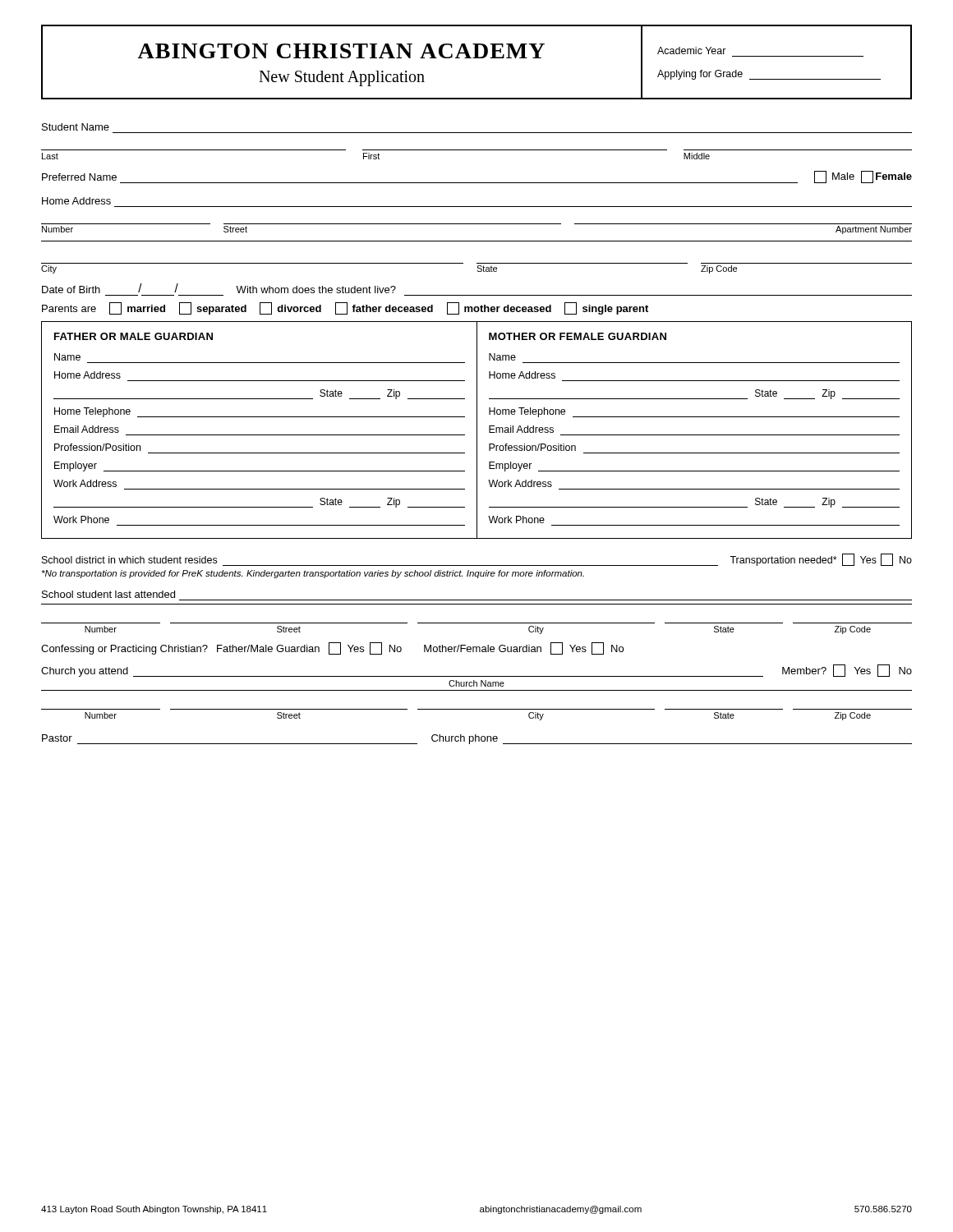Locate the text that says "School student last attended"
Viewport: 953px width, 1232px height.
pos(476,593)
